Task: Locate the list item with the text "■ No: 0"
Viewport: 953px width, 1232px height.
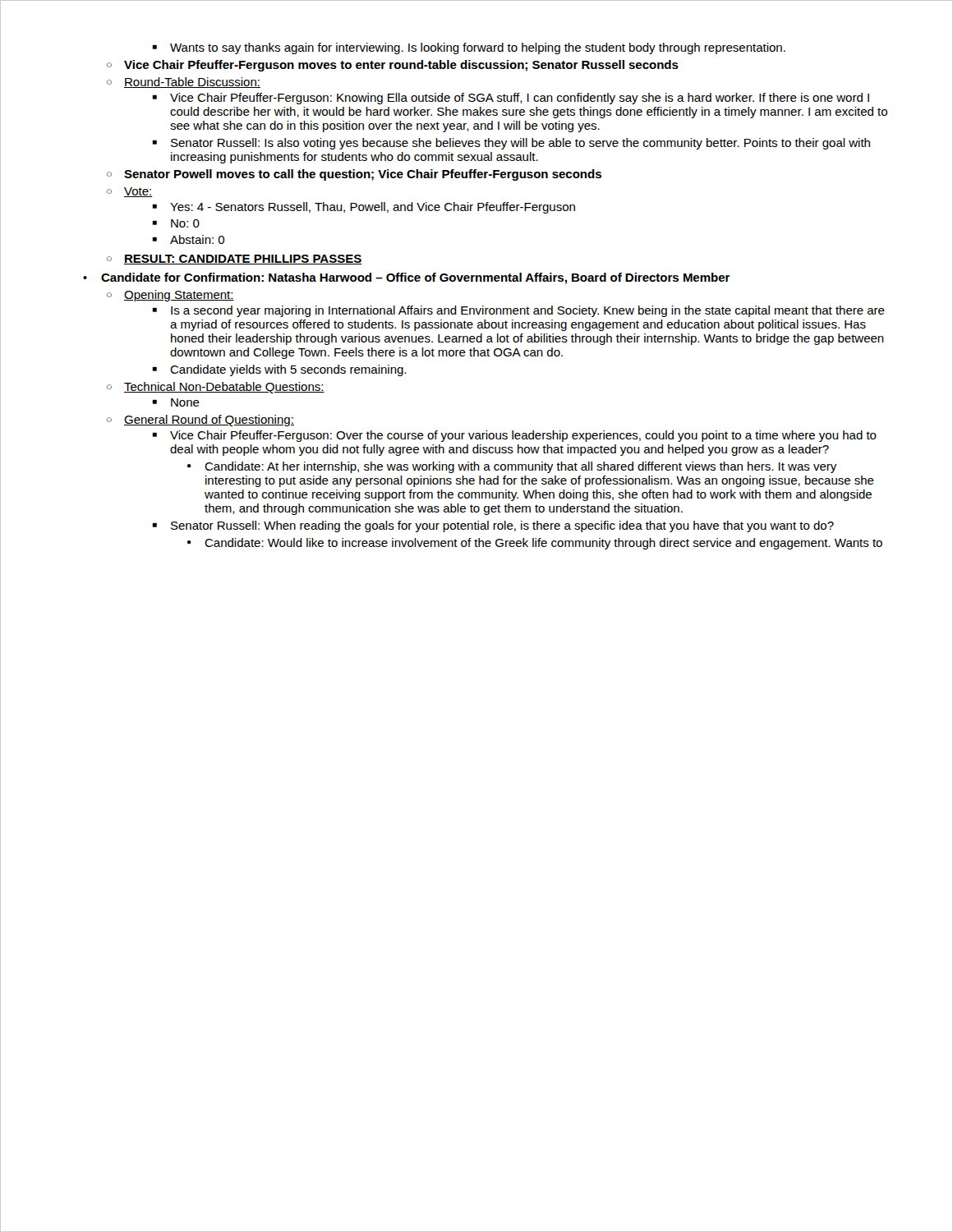Action: [176, 223]
